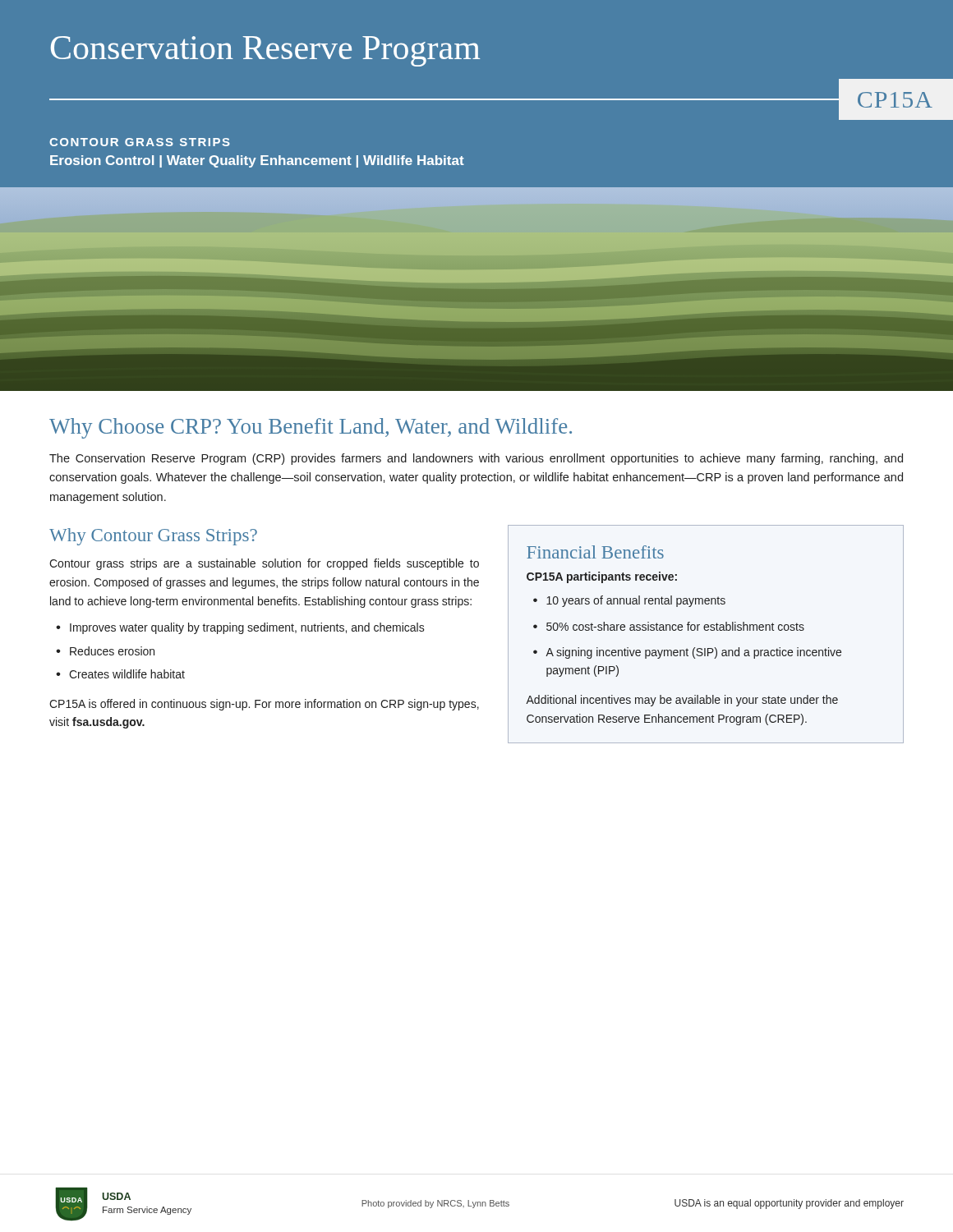953x1232 pixels.
Task: Find the block on this page that starts "The Conservation Reserve Program (CRP) provides farmers"
Action: coord(476,478)
